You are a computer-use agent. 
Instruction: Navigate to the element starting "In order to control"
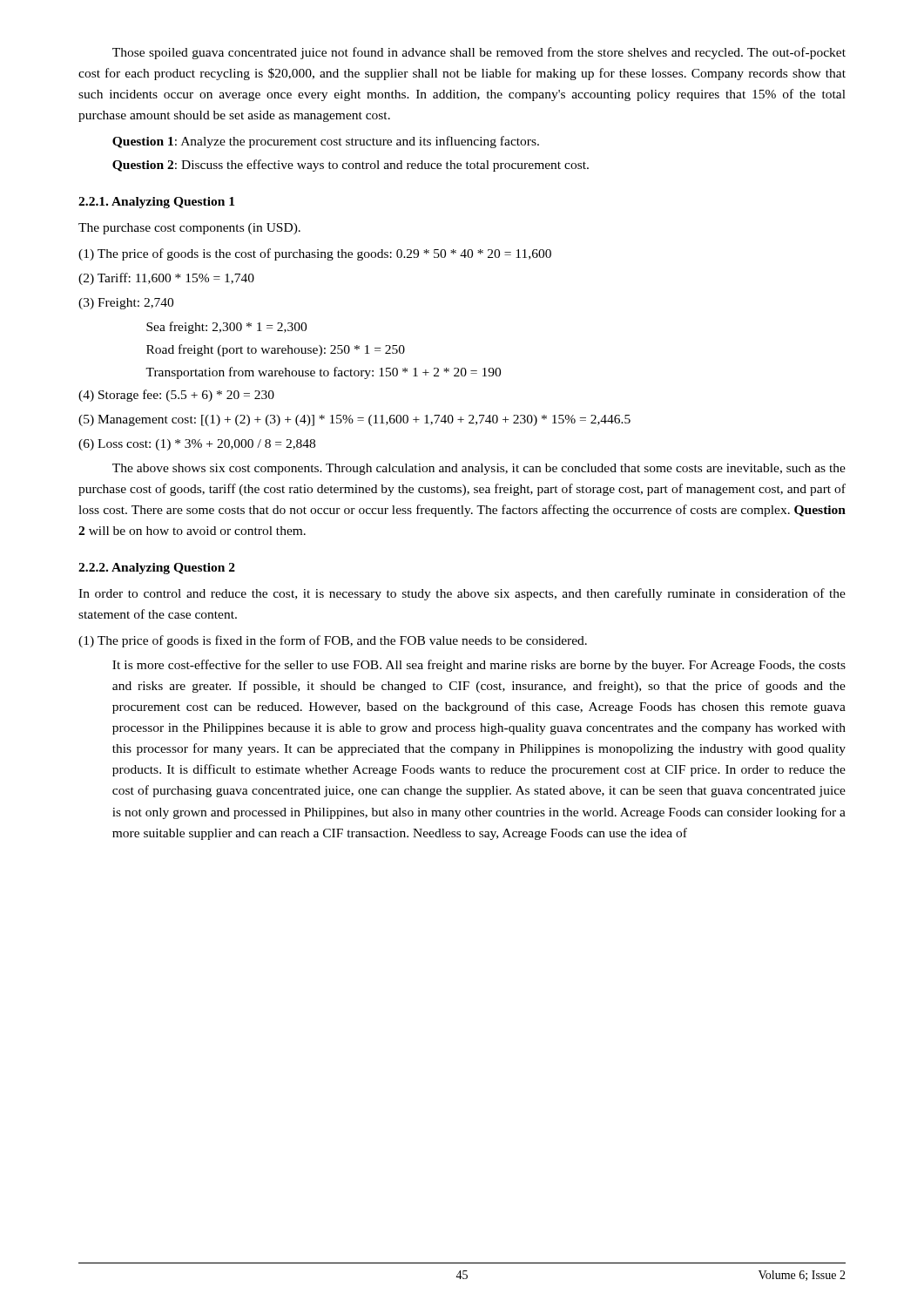tap(462, 604)
